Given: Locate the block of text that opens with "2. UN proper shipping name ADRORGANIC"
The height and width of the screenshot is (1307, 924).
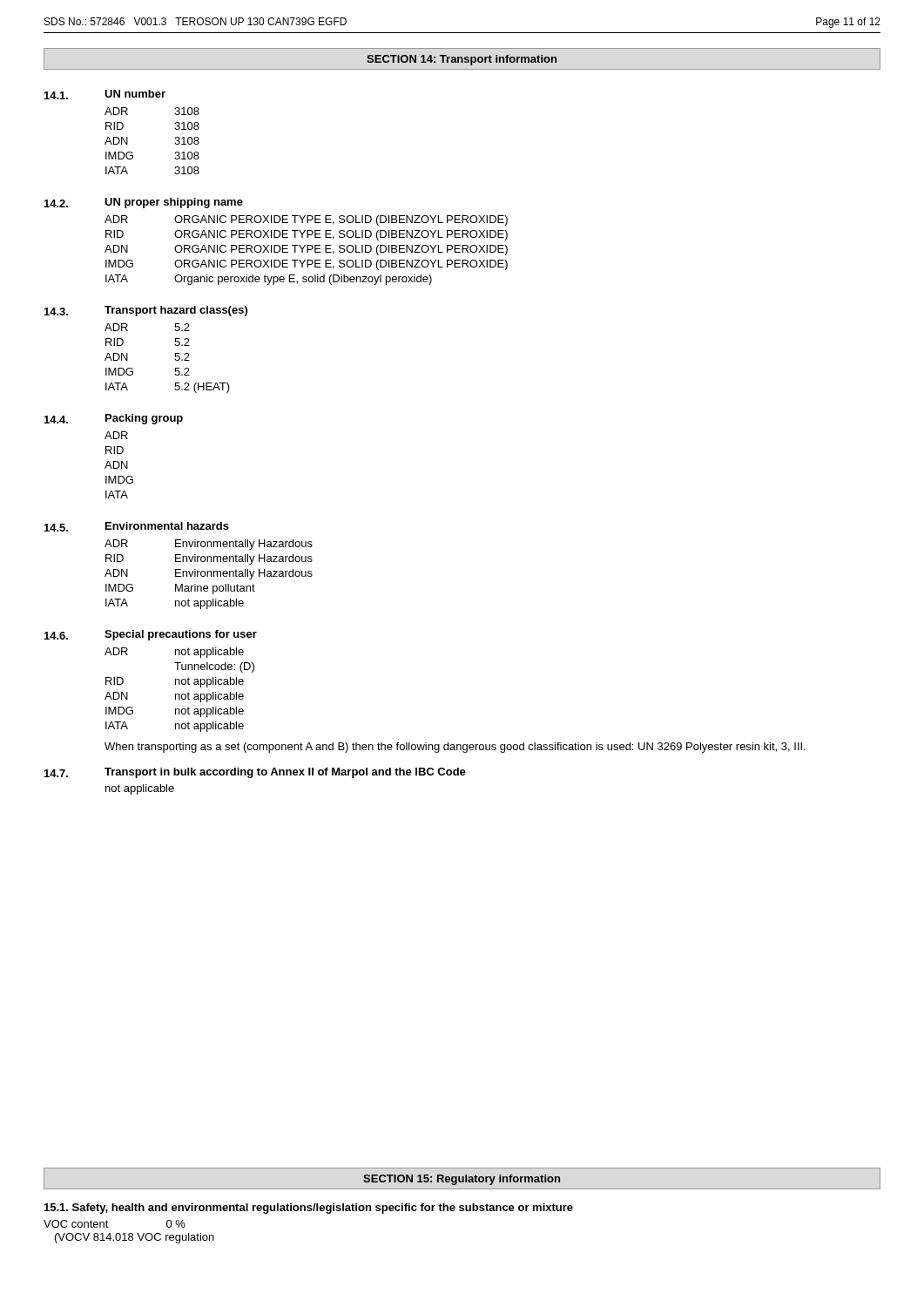Looking at the screenshot, I should (462, 243).
